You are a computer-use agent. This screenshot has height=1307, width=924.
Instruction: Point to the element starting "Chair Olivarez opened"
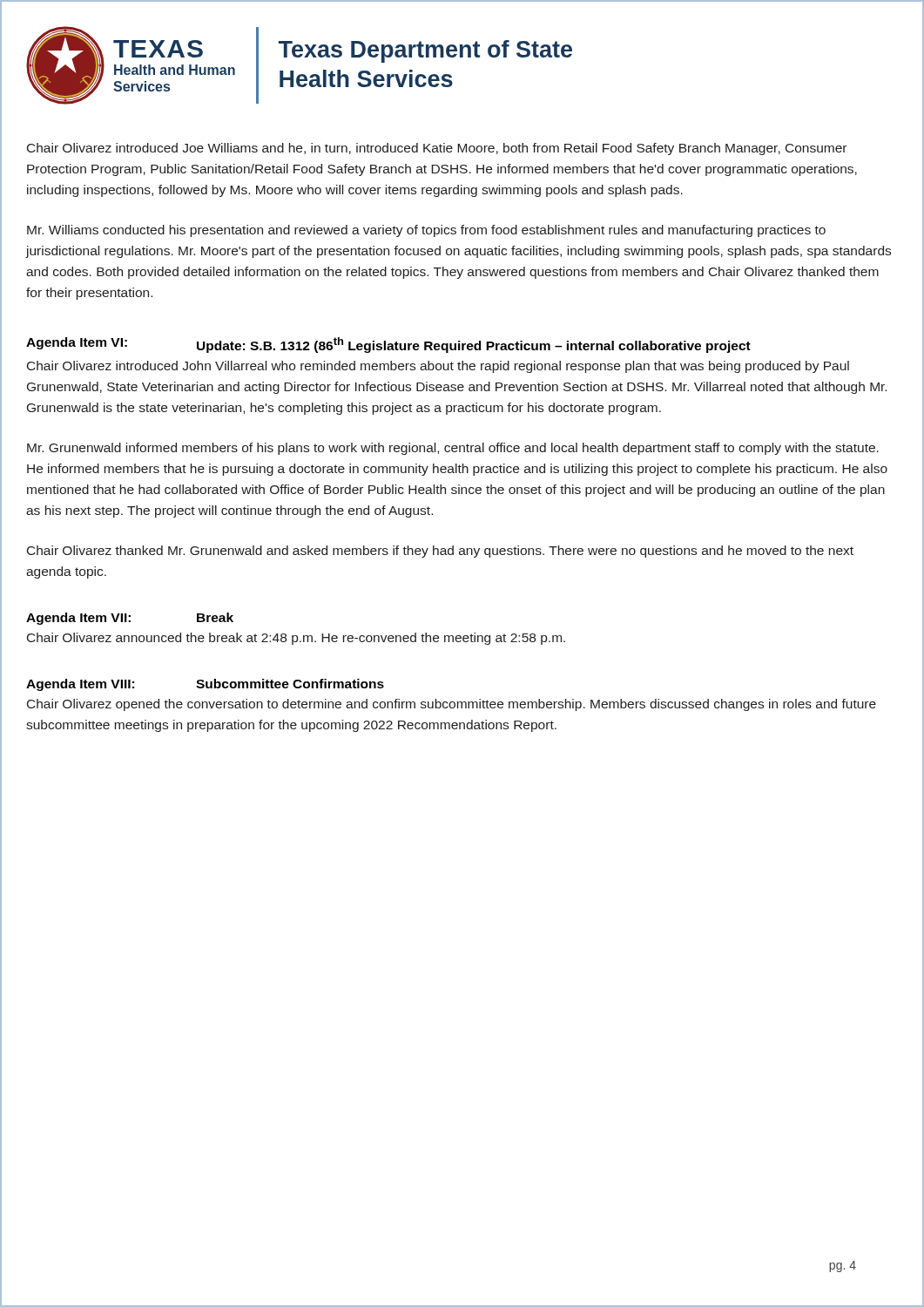pyautogui.click(x=451, y=714)
